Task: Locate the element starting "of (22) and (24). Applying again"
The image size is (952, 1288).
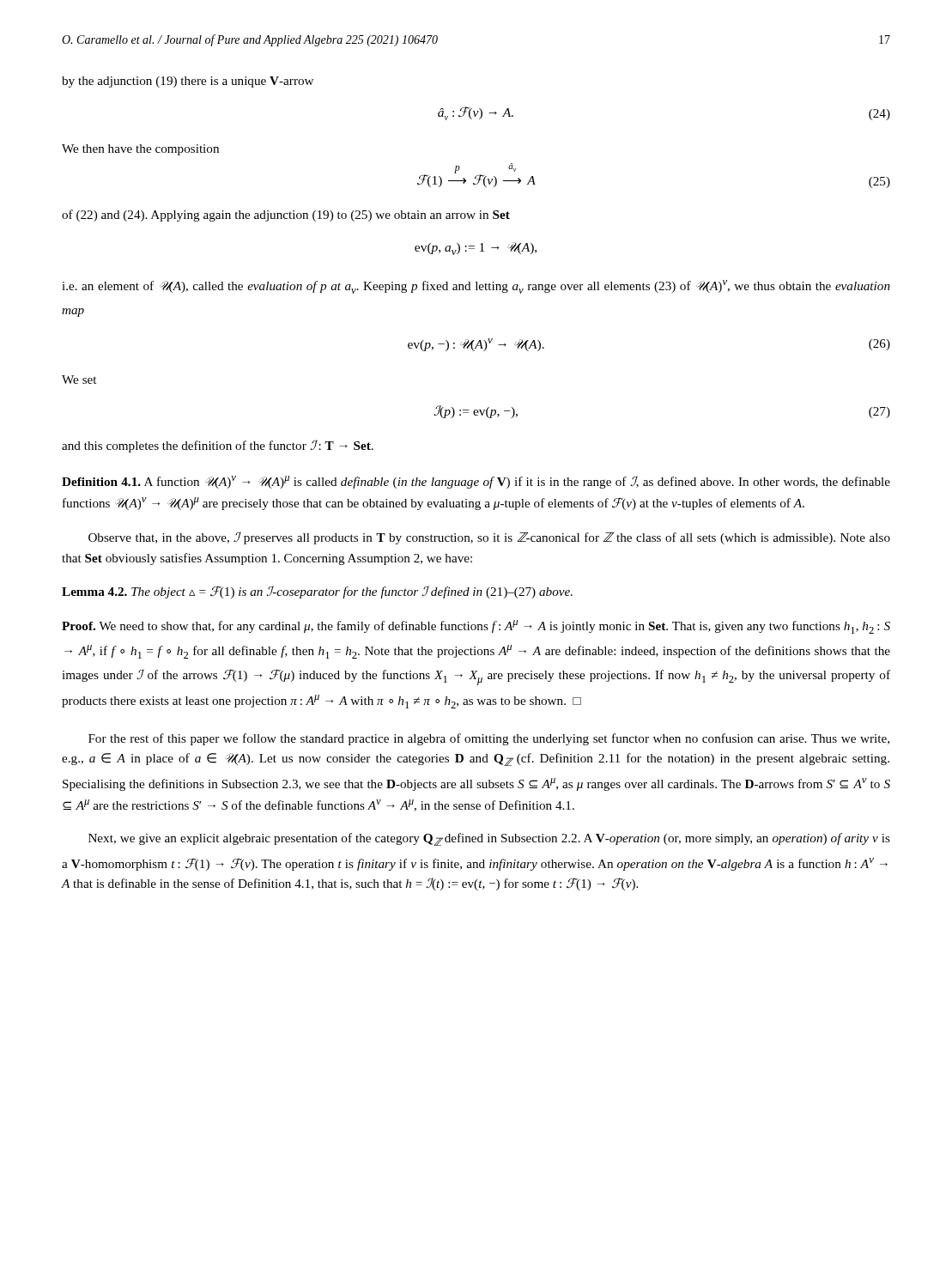Action: point(286,215)
